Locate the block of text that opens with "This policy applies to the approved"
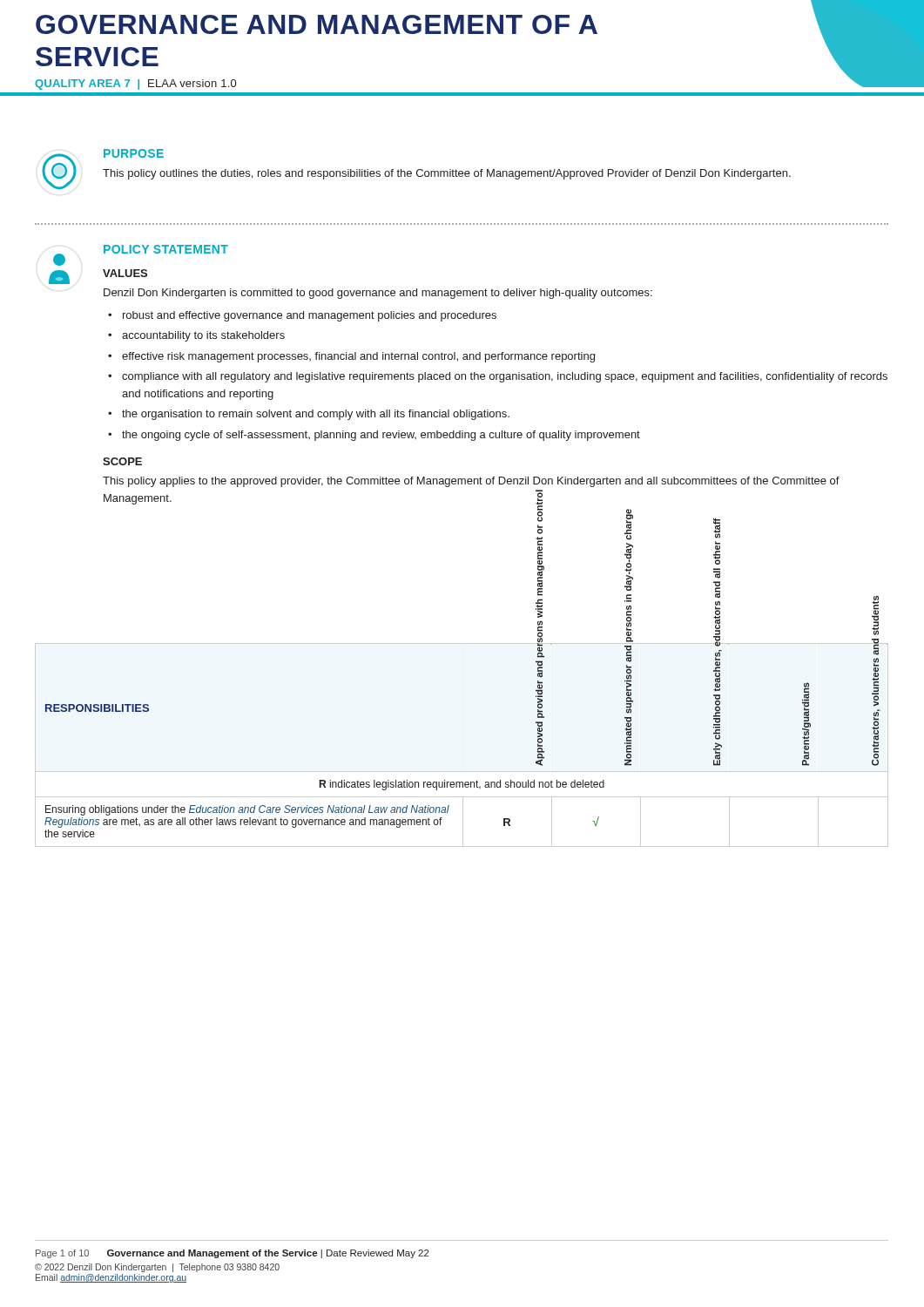924x1307 pixels. click(471, 489)
